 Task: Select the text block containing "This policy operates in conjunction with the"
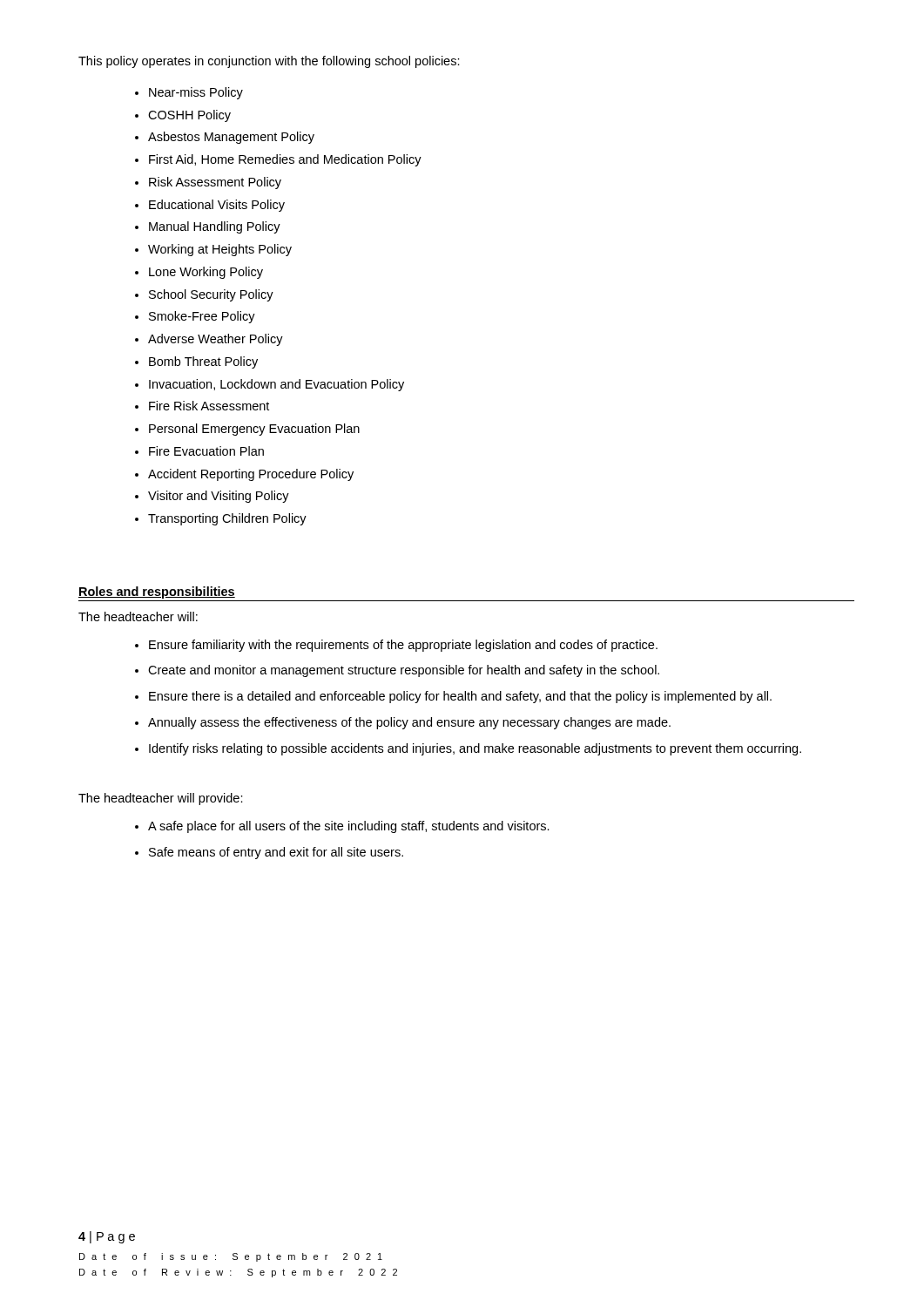tap(466, 62)
